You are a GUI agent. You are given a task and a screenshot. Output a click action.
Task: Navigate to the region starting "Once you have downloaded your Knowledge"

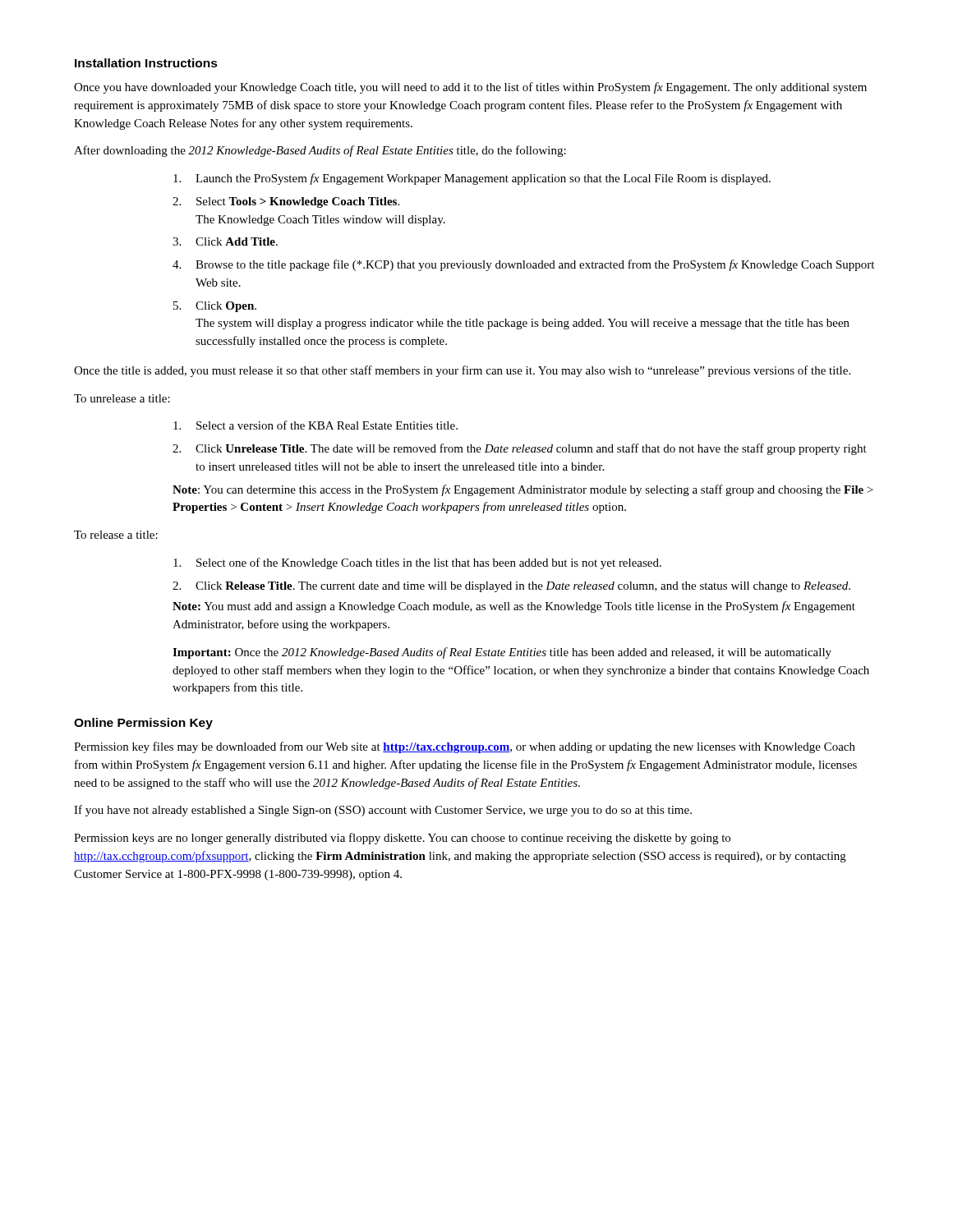pos(470,105)
